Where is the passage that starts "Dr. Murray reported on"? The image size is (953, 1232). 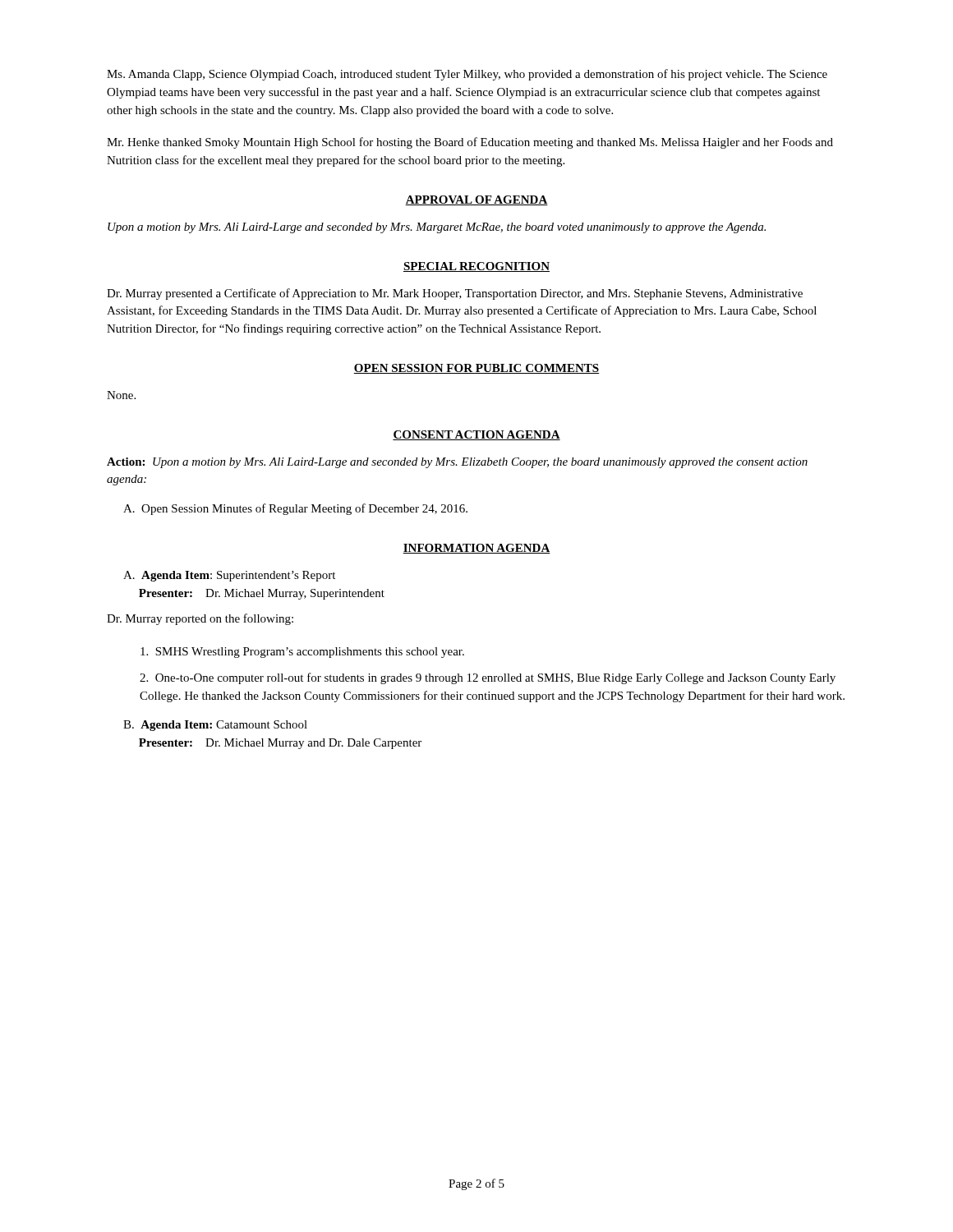[201, 619]
